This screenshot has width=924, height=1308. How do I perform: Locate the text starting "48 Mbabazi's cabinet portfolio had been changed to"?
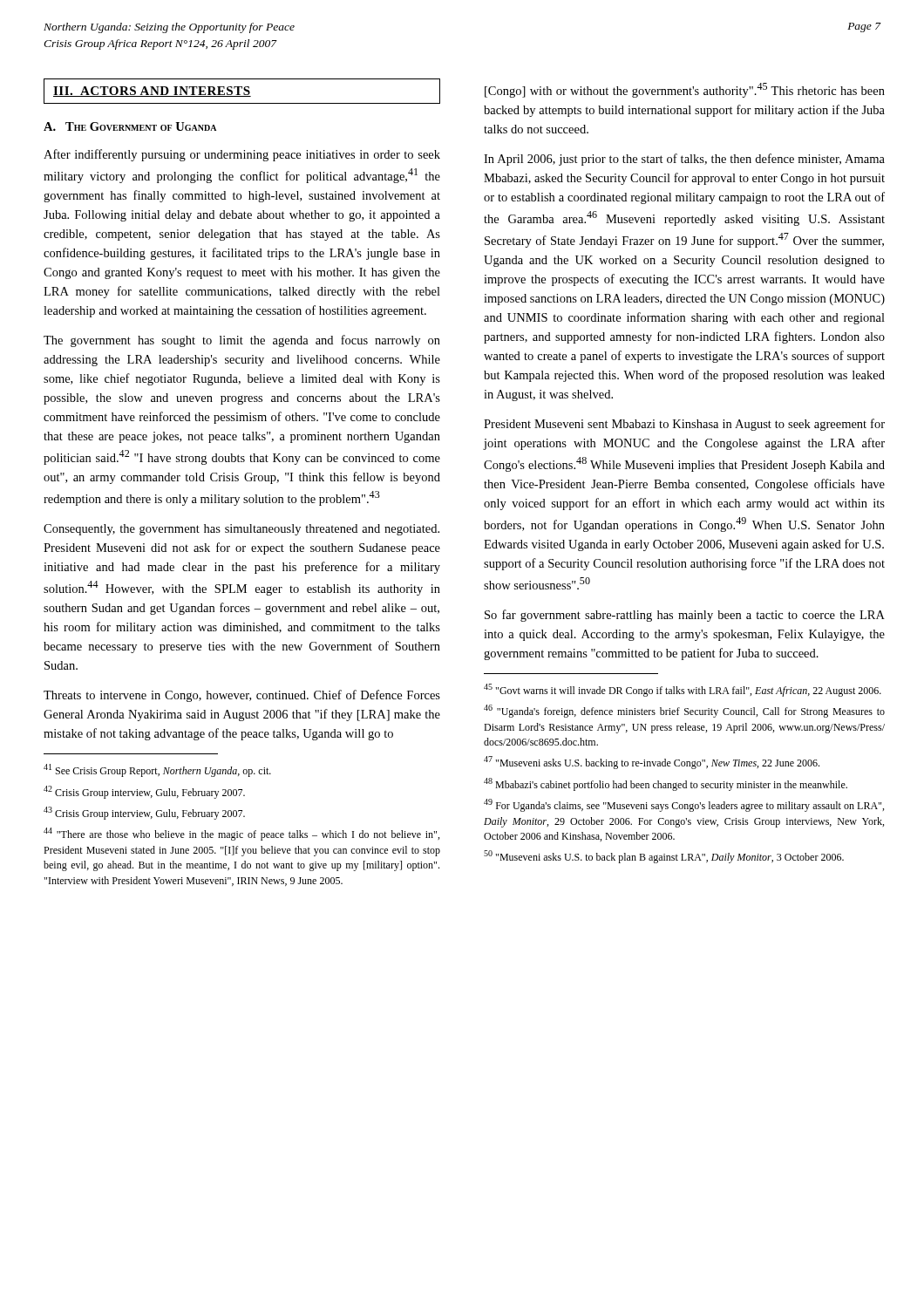coord(666,783)
